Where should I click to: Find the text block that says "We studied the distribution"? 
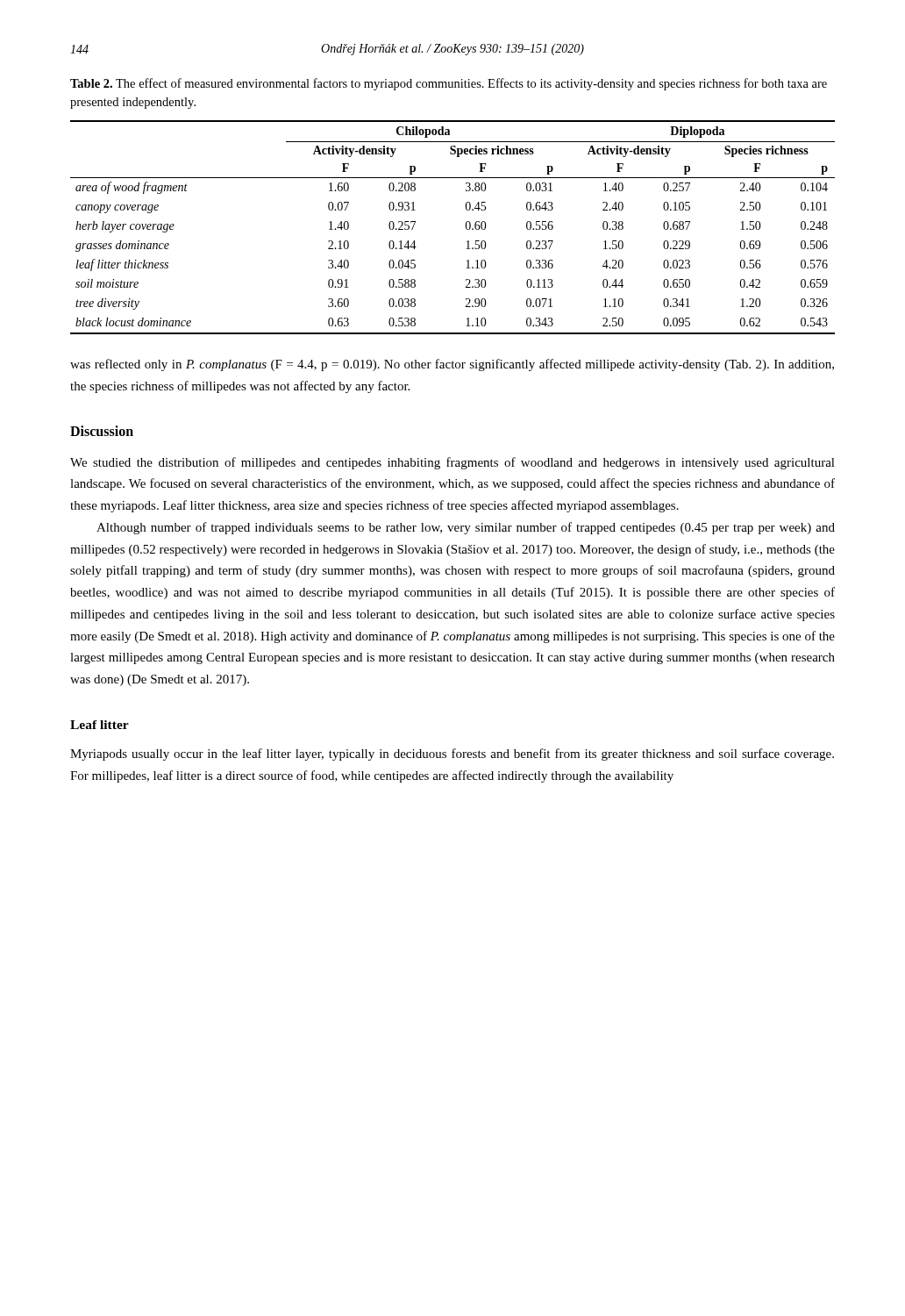(x=452, y=484)
